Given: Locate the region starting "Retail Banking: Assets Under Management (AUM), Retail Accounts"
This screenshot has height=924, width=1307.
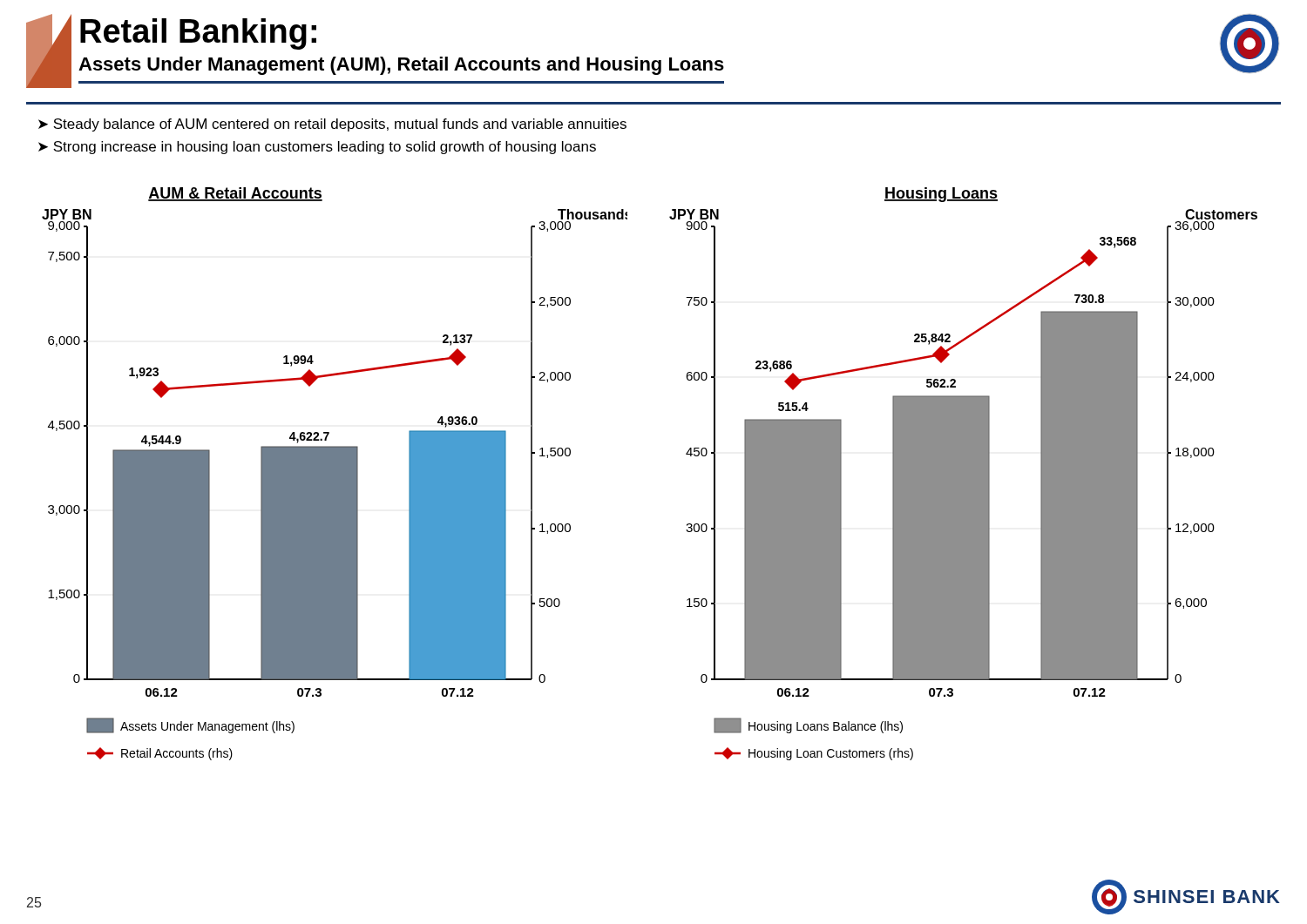Looking at the screenshot, I should tap(619, 51).
